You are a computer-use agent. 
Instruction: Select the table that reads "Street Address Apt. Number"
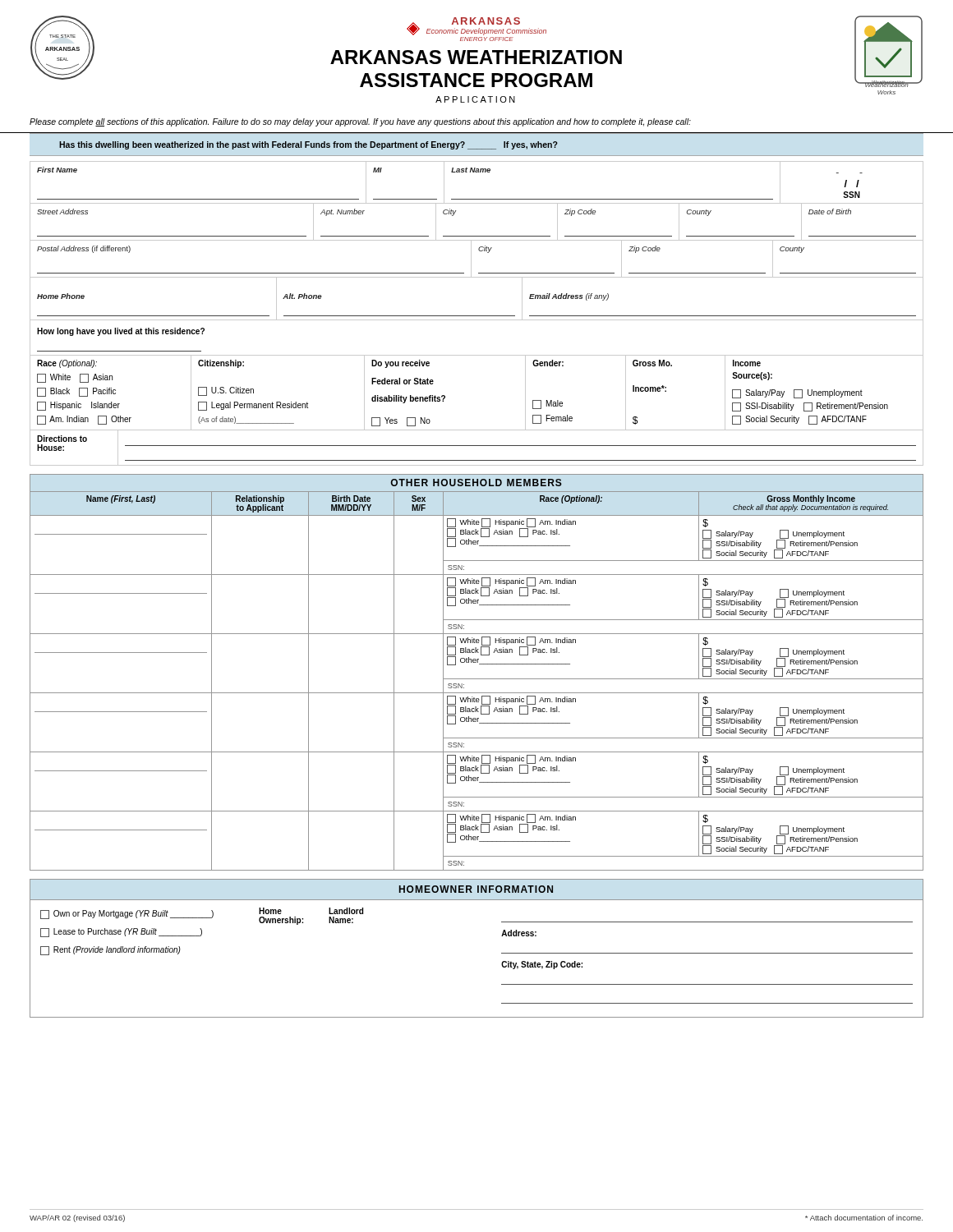click(476, 222)
